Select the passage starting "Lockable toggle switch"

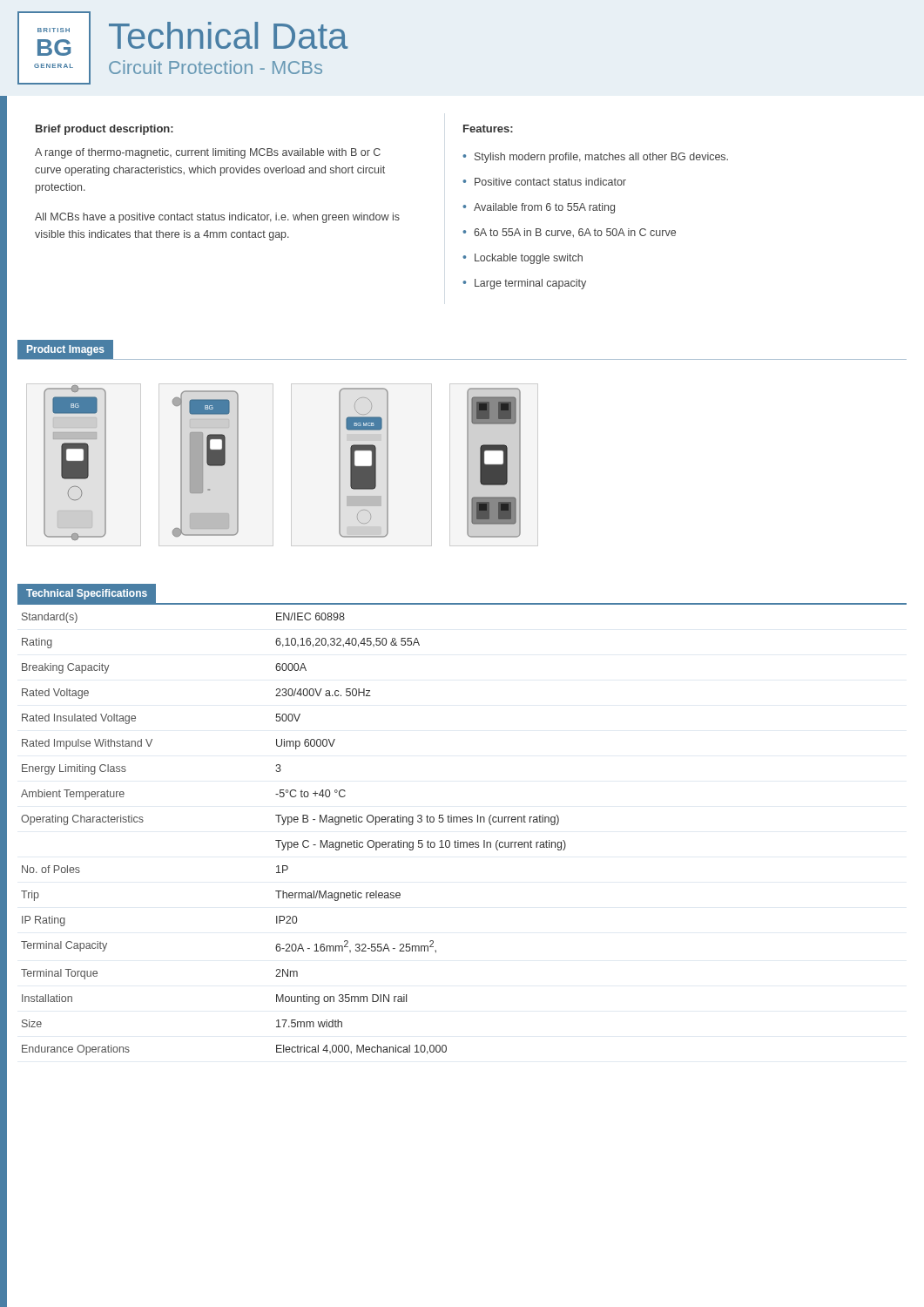[523, 259]
